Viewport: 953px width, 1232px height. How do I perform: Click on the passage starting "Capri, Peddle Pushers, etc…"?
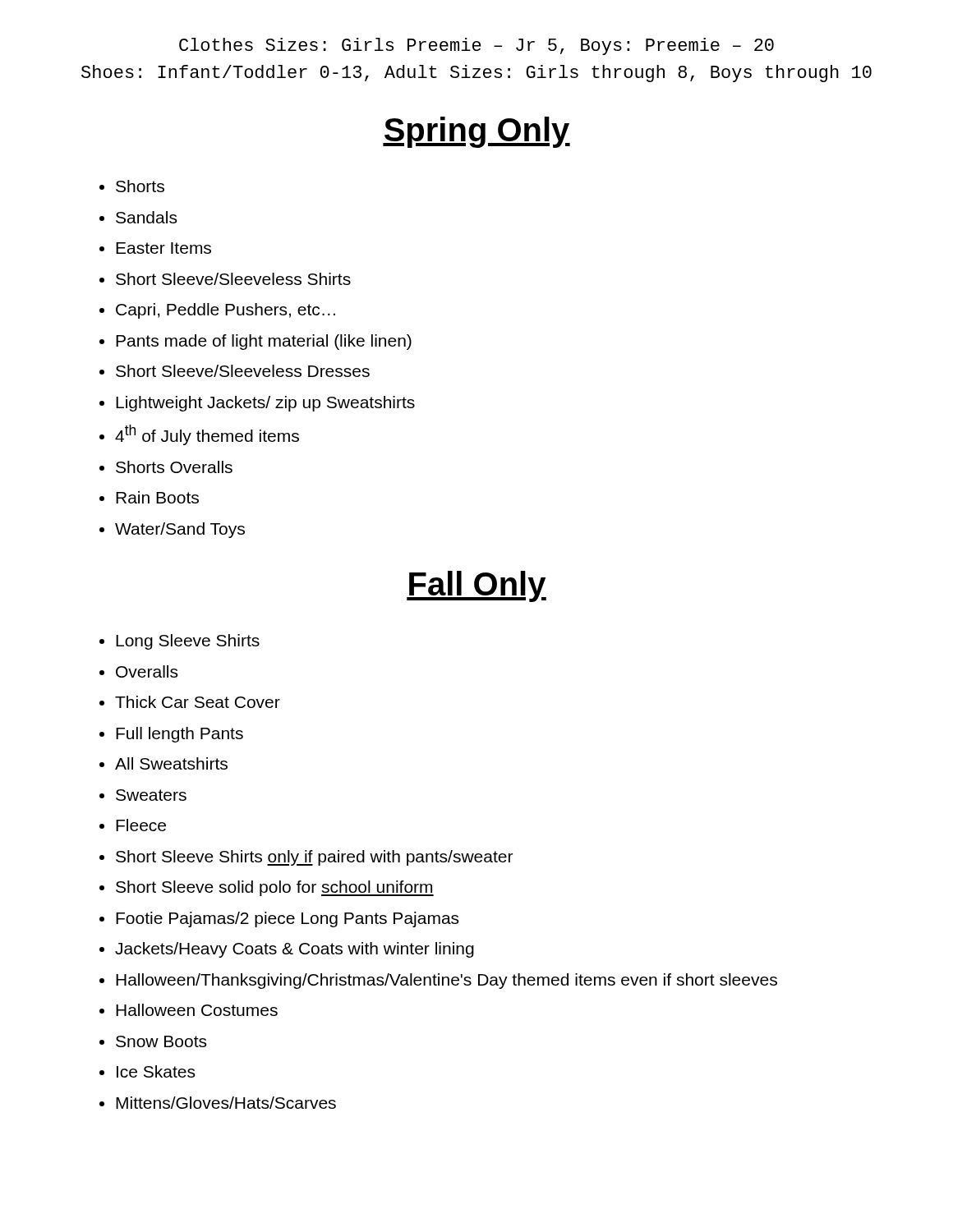(x=226, y=311)
